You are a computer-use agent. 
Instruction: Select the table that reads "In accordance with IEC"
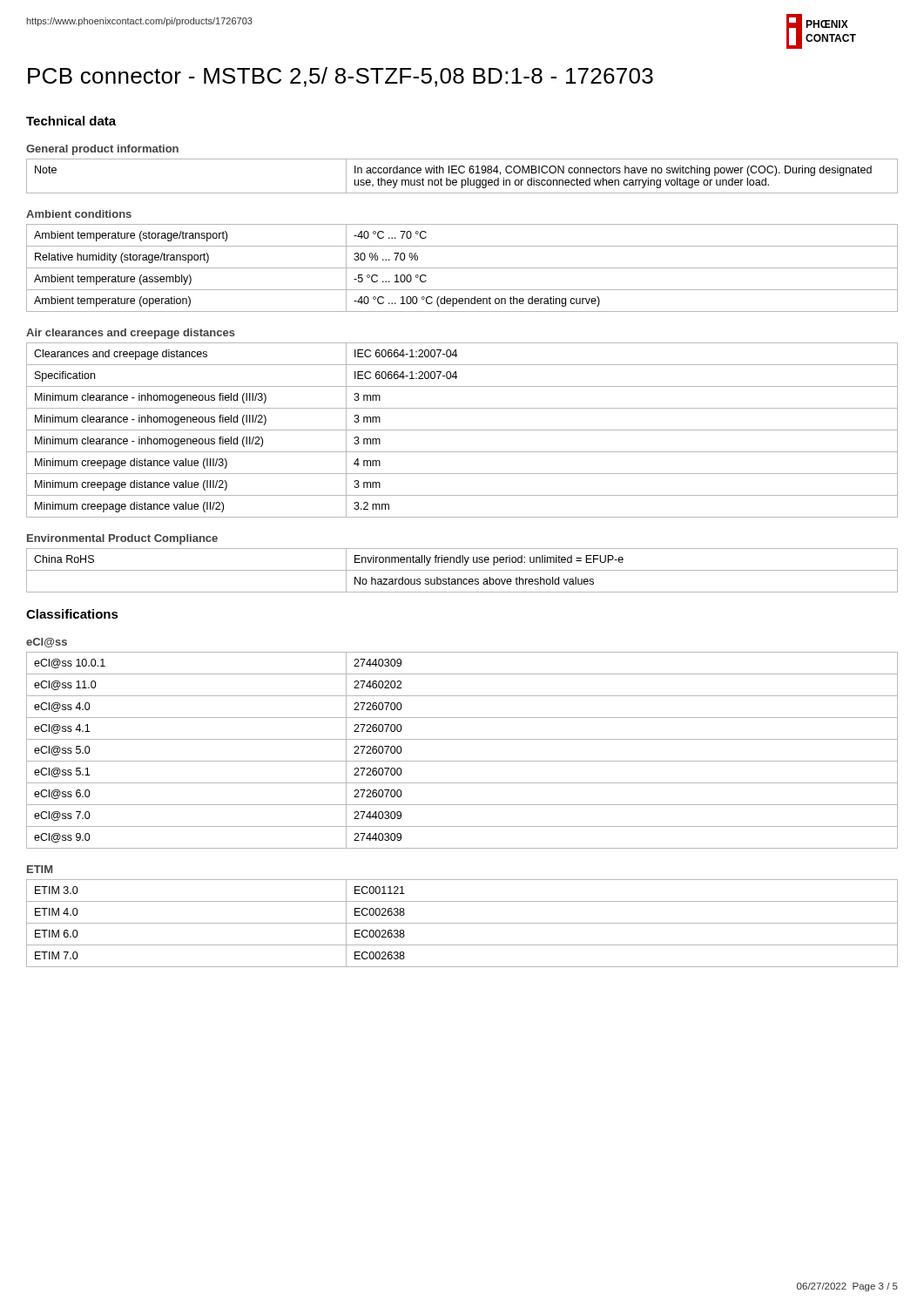point(462,176)
